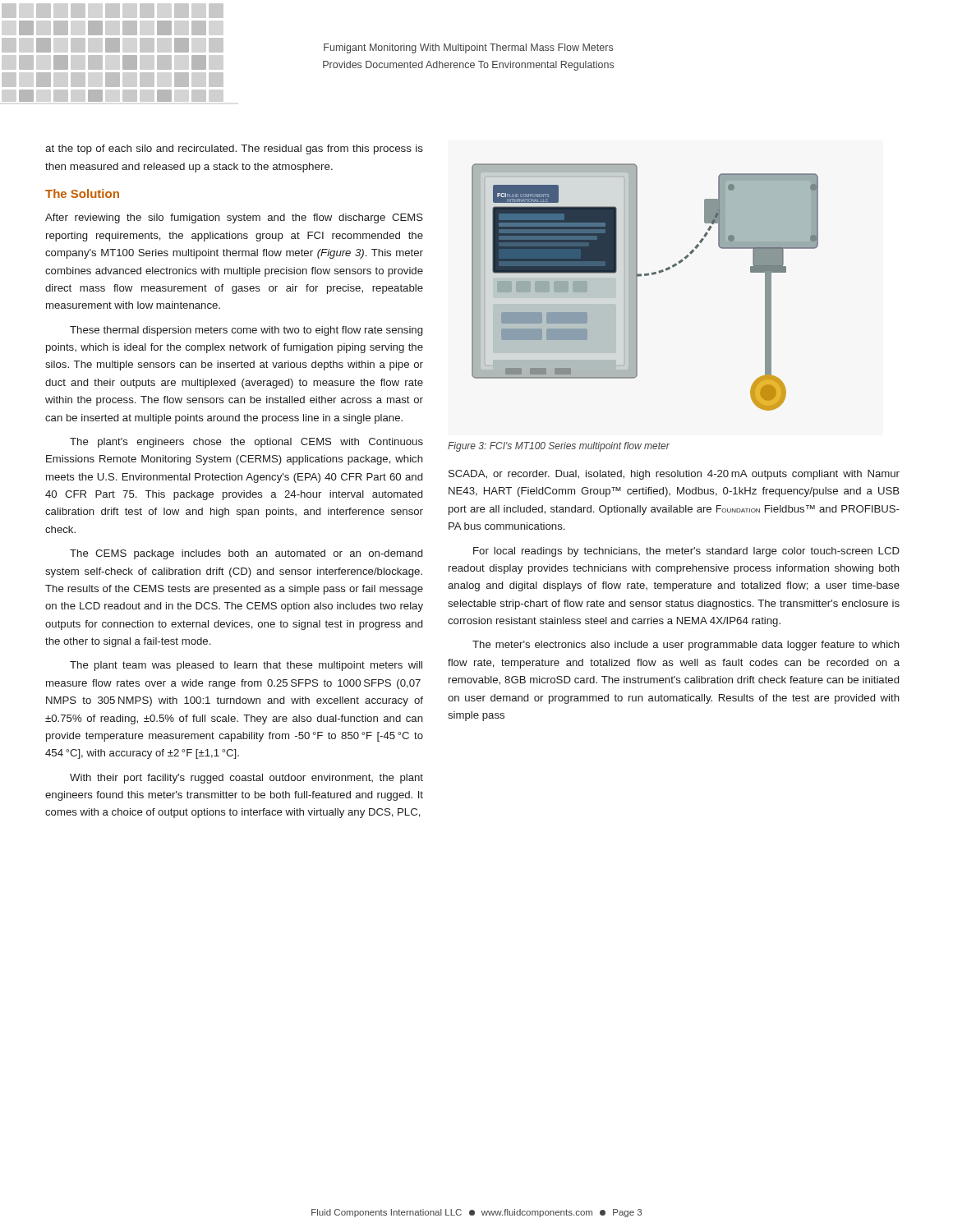The image size is (953, 1232).
Task: Find the passage starting "Figure 3: FCI's MT100 Series multipoint flow"
Action: point(559,446)
